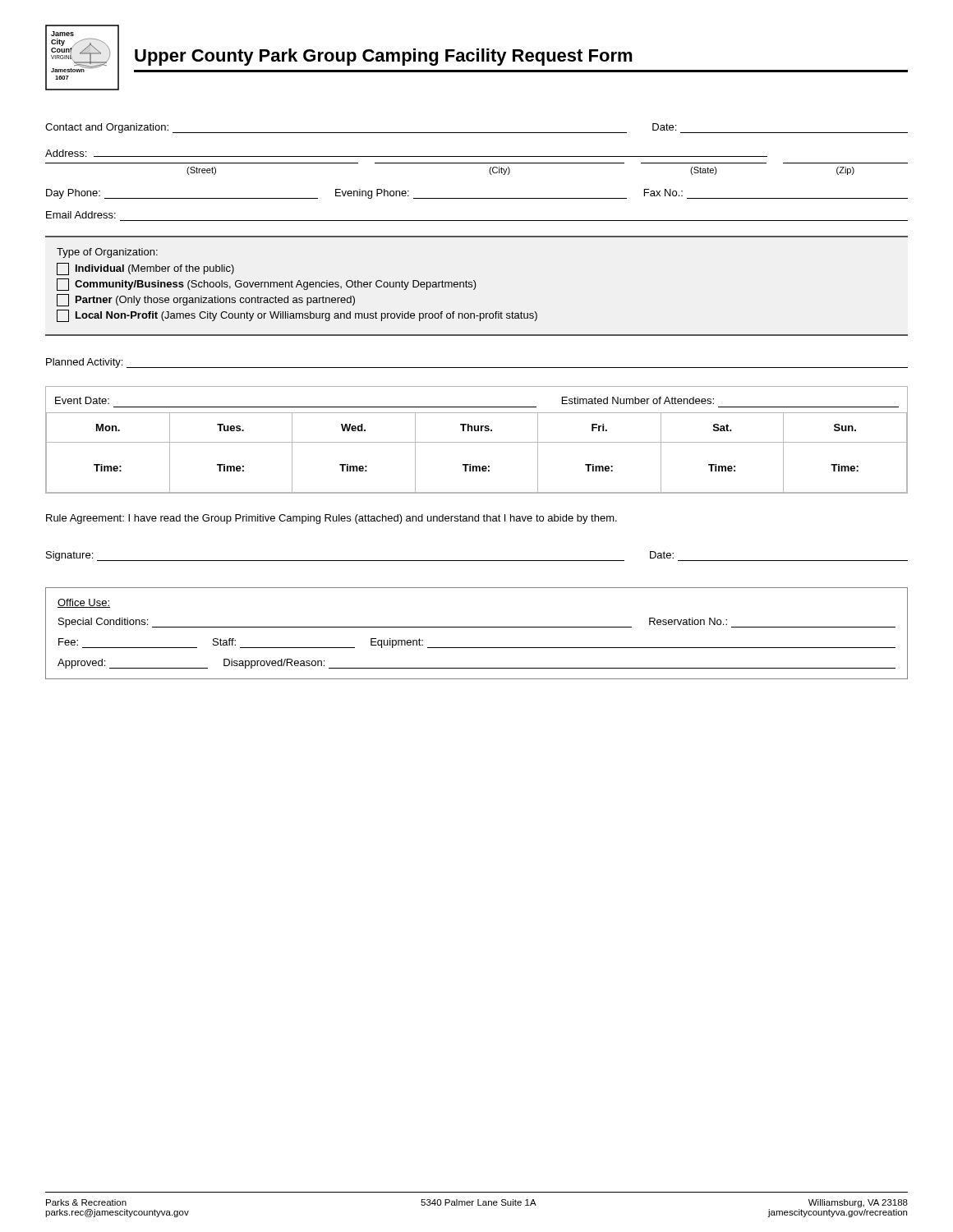Point to the text block starting "Planned Activity:"
Screen dimensions: 1232x953
point(476,361)
